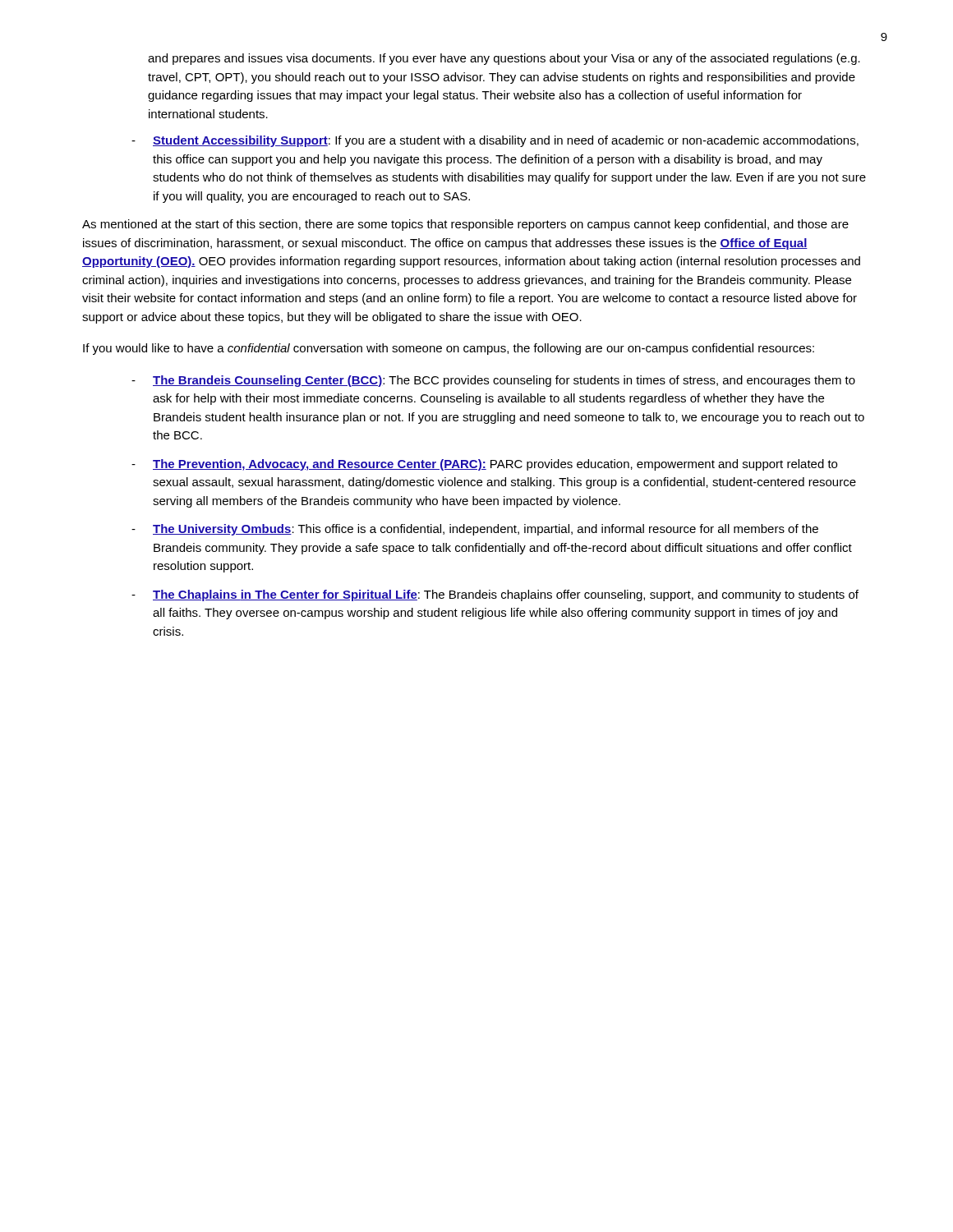Point to the block beginning "As mentioned at the start of this section,"
Screen dimensions: 1232x953
472,270
